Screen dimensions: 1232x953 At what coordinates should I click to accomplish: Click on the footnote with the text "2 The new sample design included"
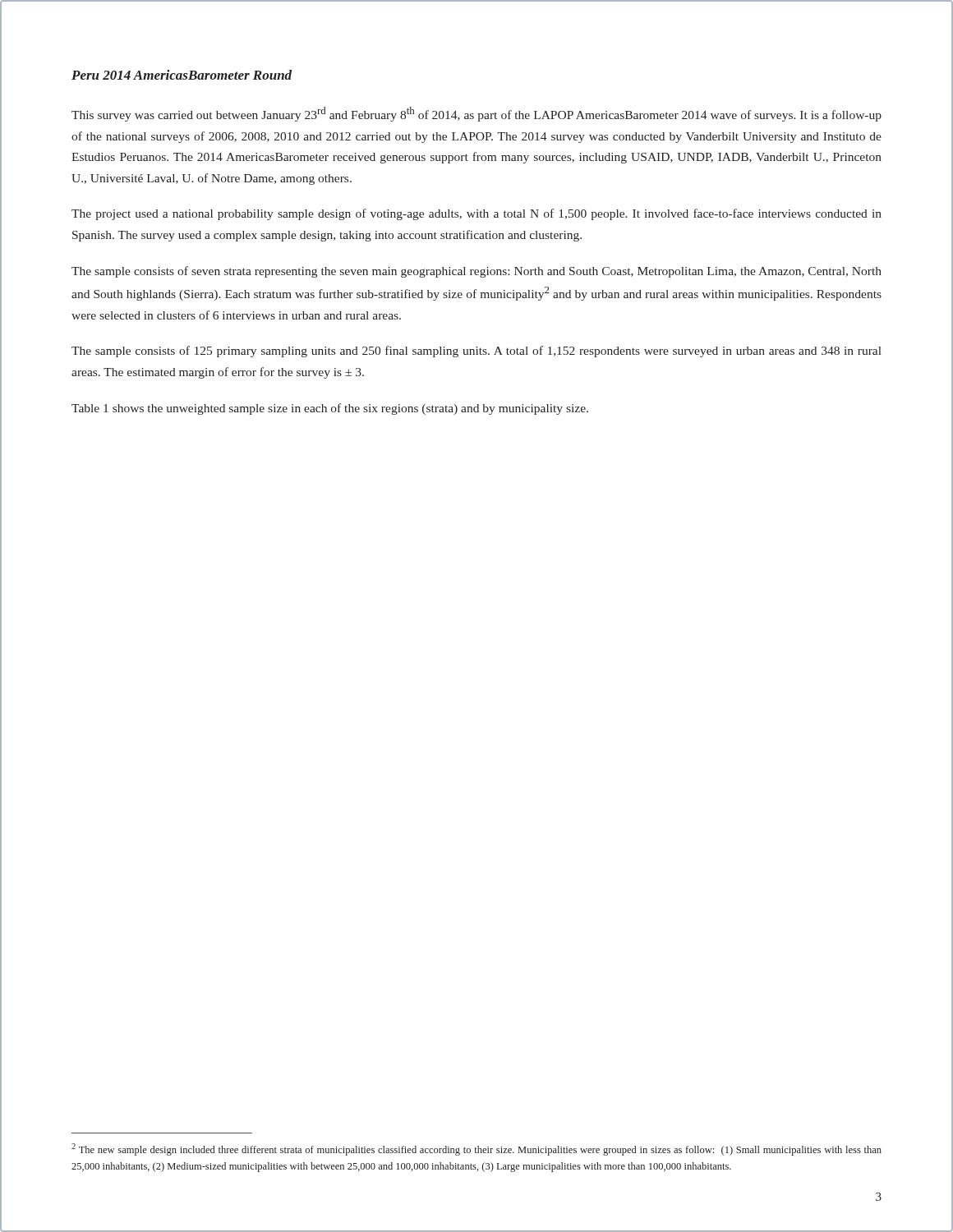coord(476,1157)
